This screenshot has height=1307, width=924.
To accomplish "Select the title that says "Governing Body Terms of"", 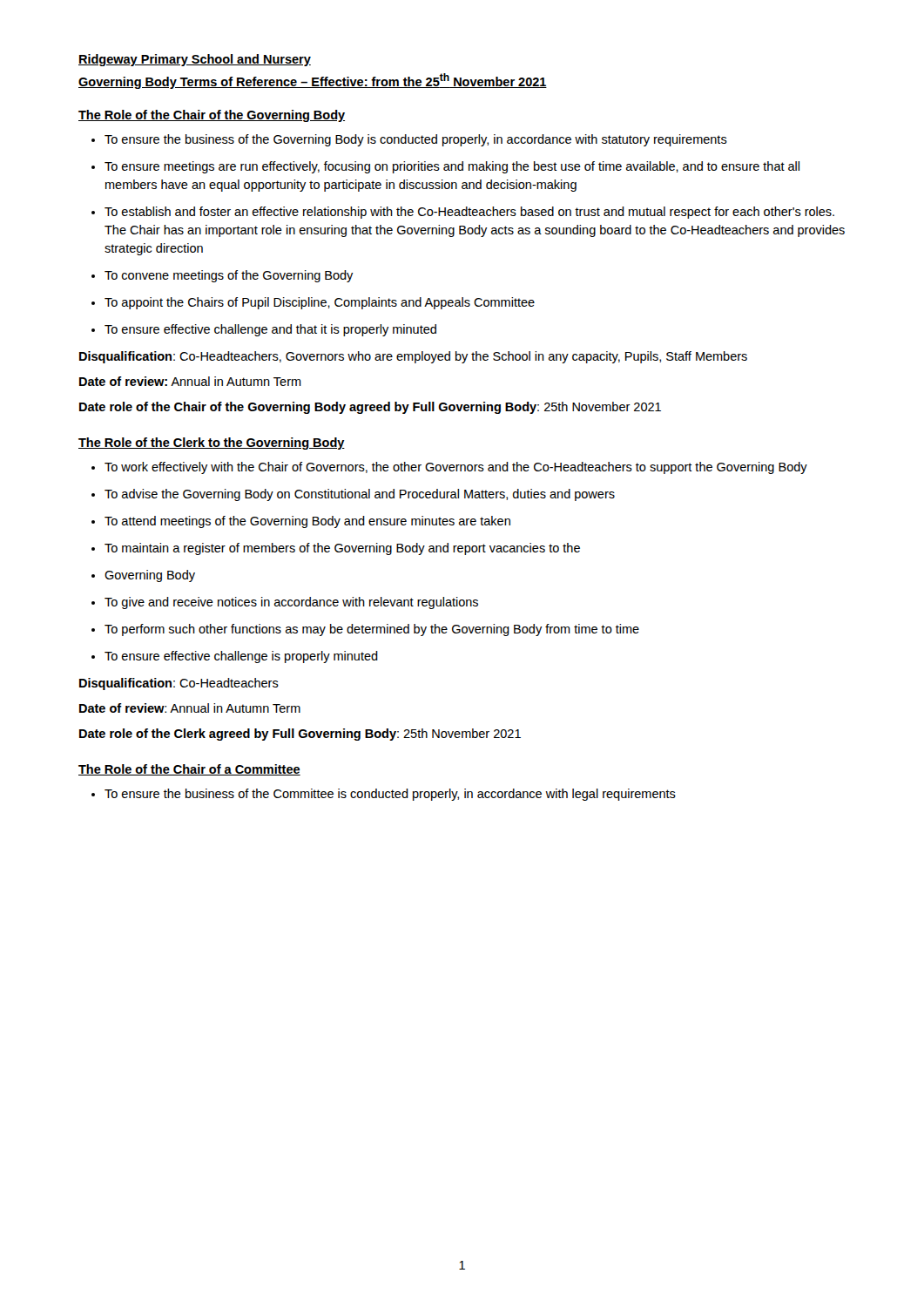I will click(x=312, y=80).
